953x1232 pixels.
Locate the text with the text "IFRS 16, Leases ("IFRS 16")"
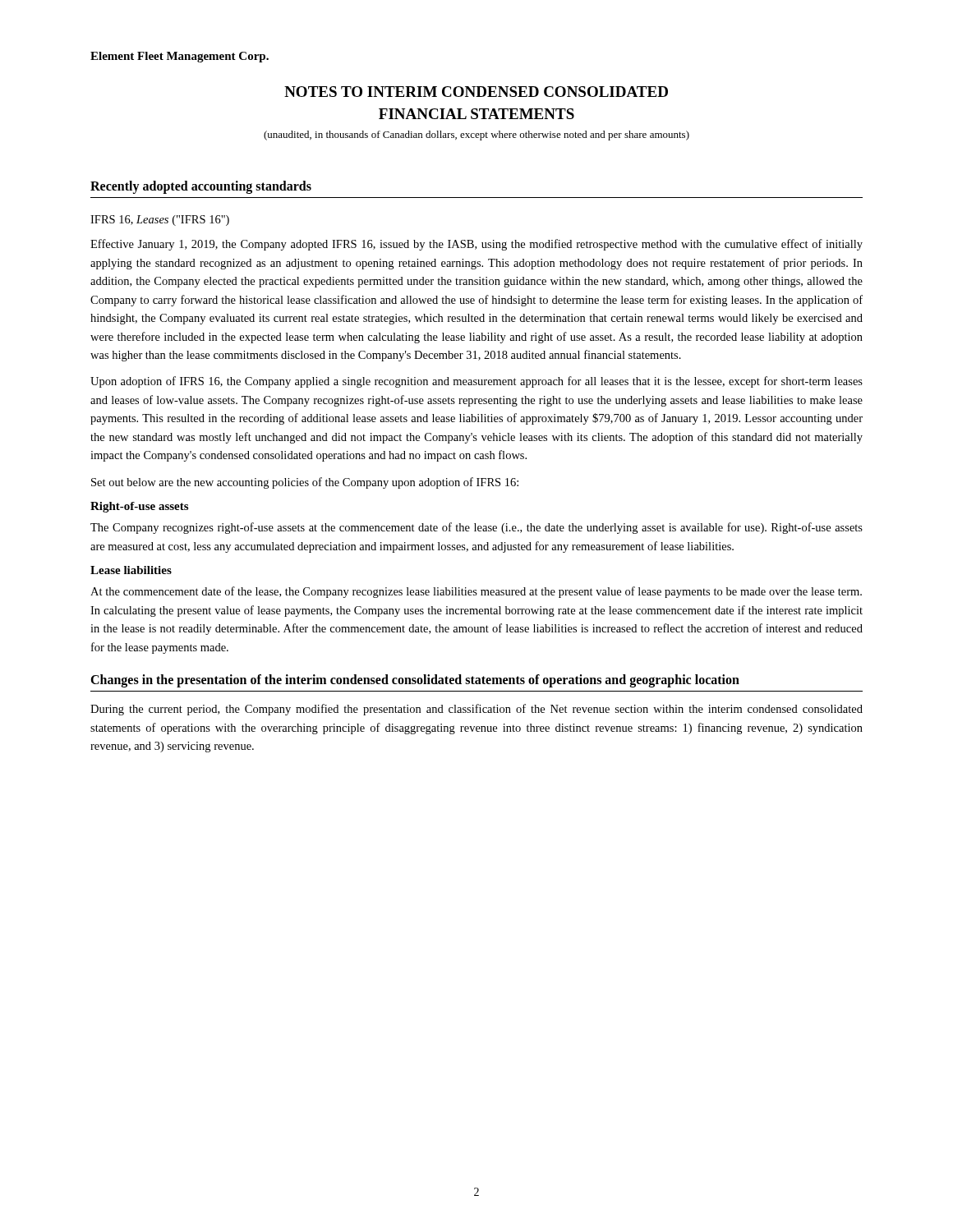coord(160,219)
